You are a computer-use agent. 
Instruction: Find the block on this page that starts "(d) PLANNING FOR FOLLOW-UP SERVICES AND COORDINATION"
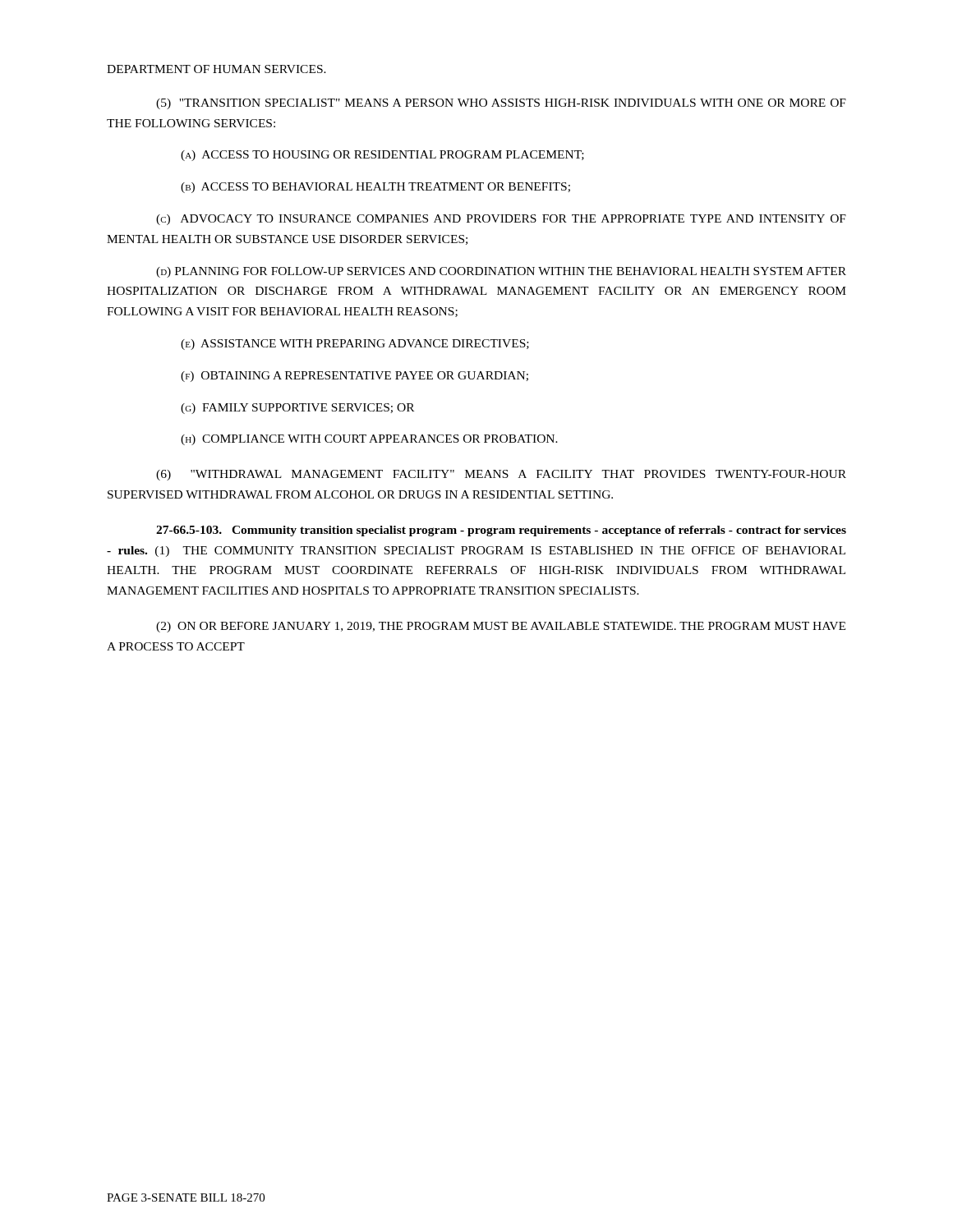476,291
